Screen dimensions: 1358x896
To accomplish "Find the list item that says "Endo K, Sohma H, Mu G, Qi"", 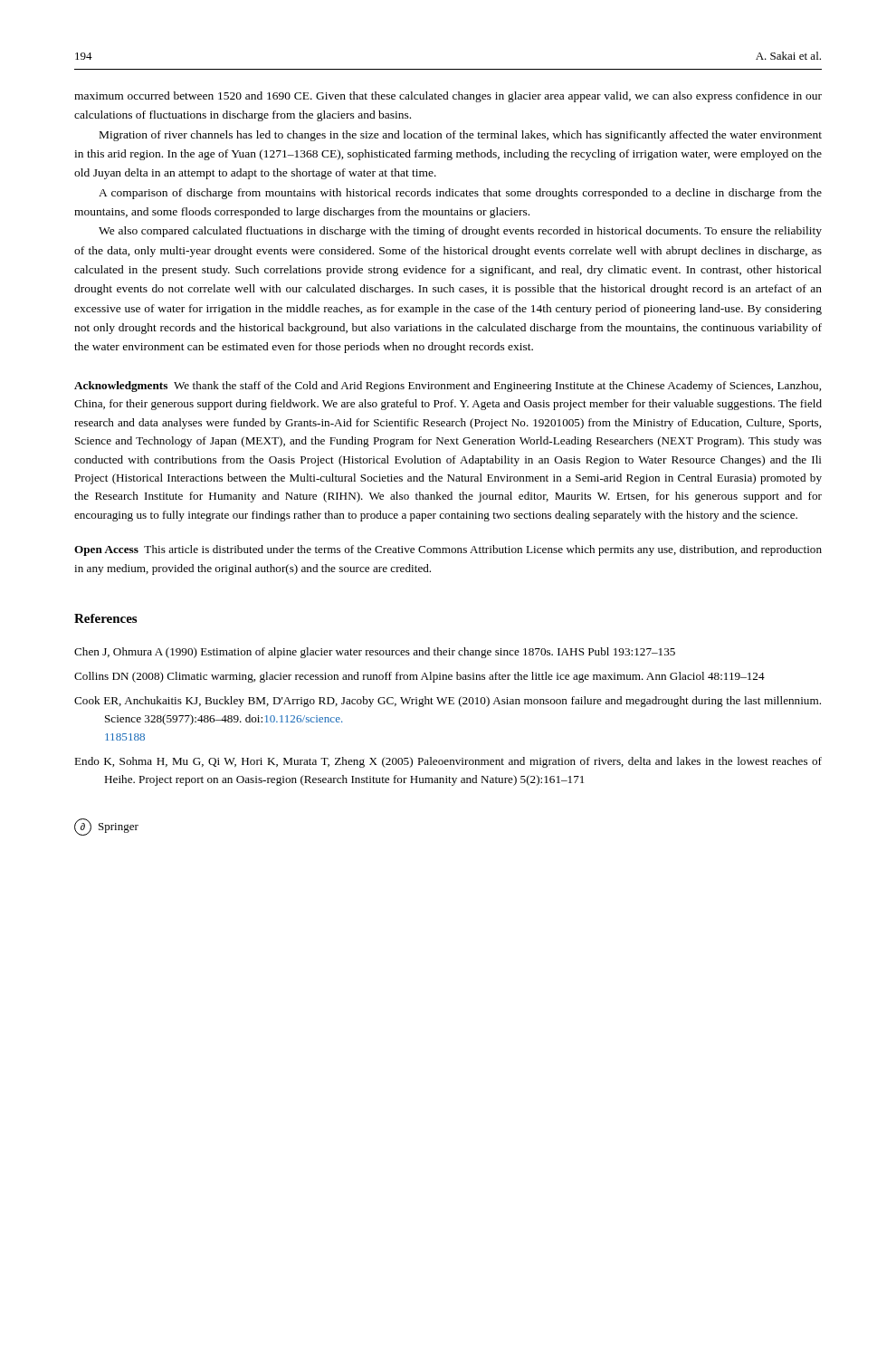I will click(x=448, y=770).
